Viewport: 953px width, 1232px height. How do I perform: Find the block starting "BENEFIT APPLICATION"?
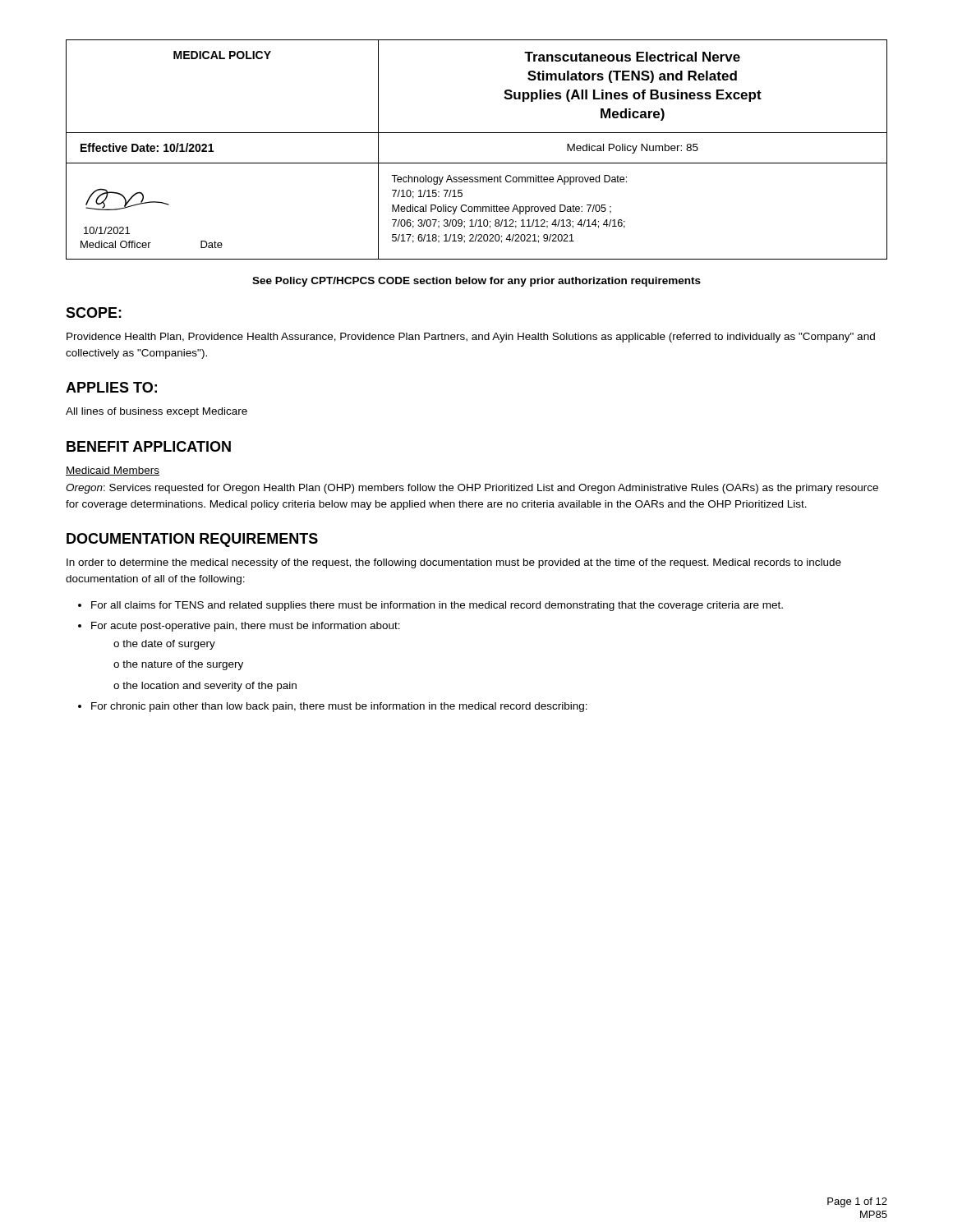point(149,446)
